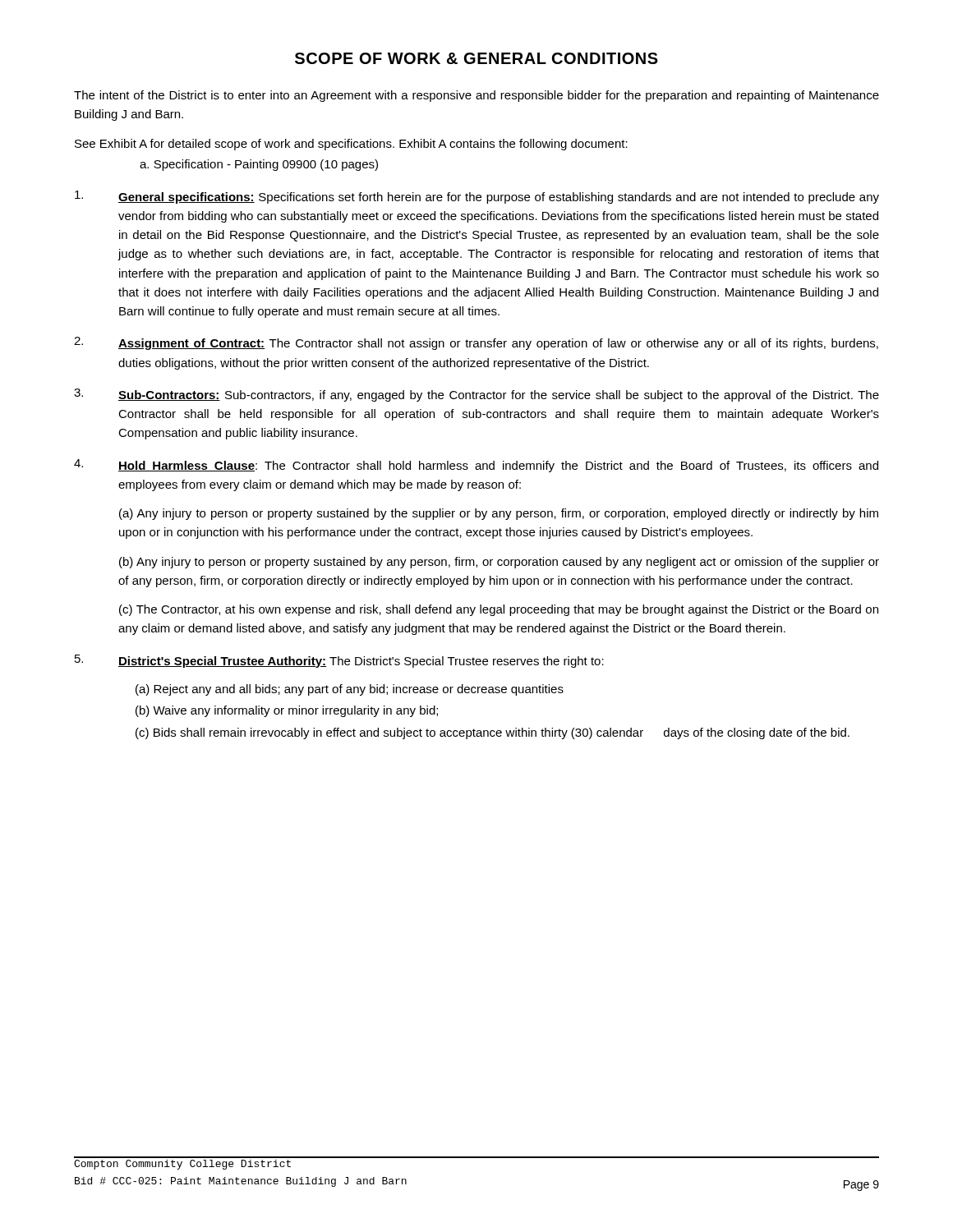Point to the text starting "The intent of the District"
This screenshot has width=953, height=1232.
(476, 104)
